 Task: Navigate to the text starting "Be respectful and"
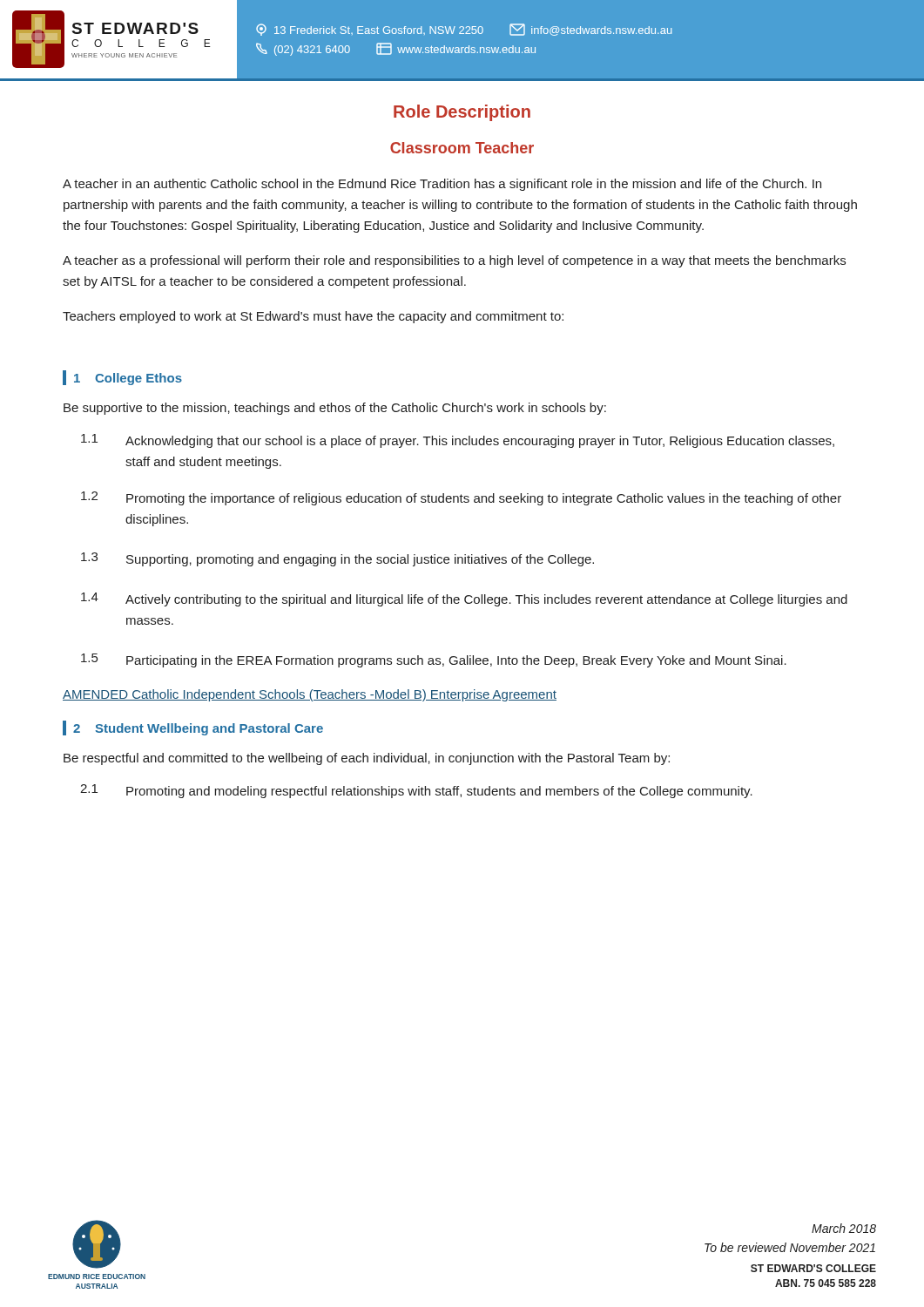click(367, 758)
